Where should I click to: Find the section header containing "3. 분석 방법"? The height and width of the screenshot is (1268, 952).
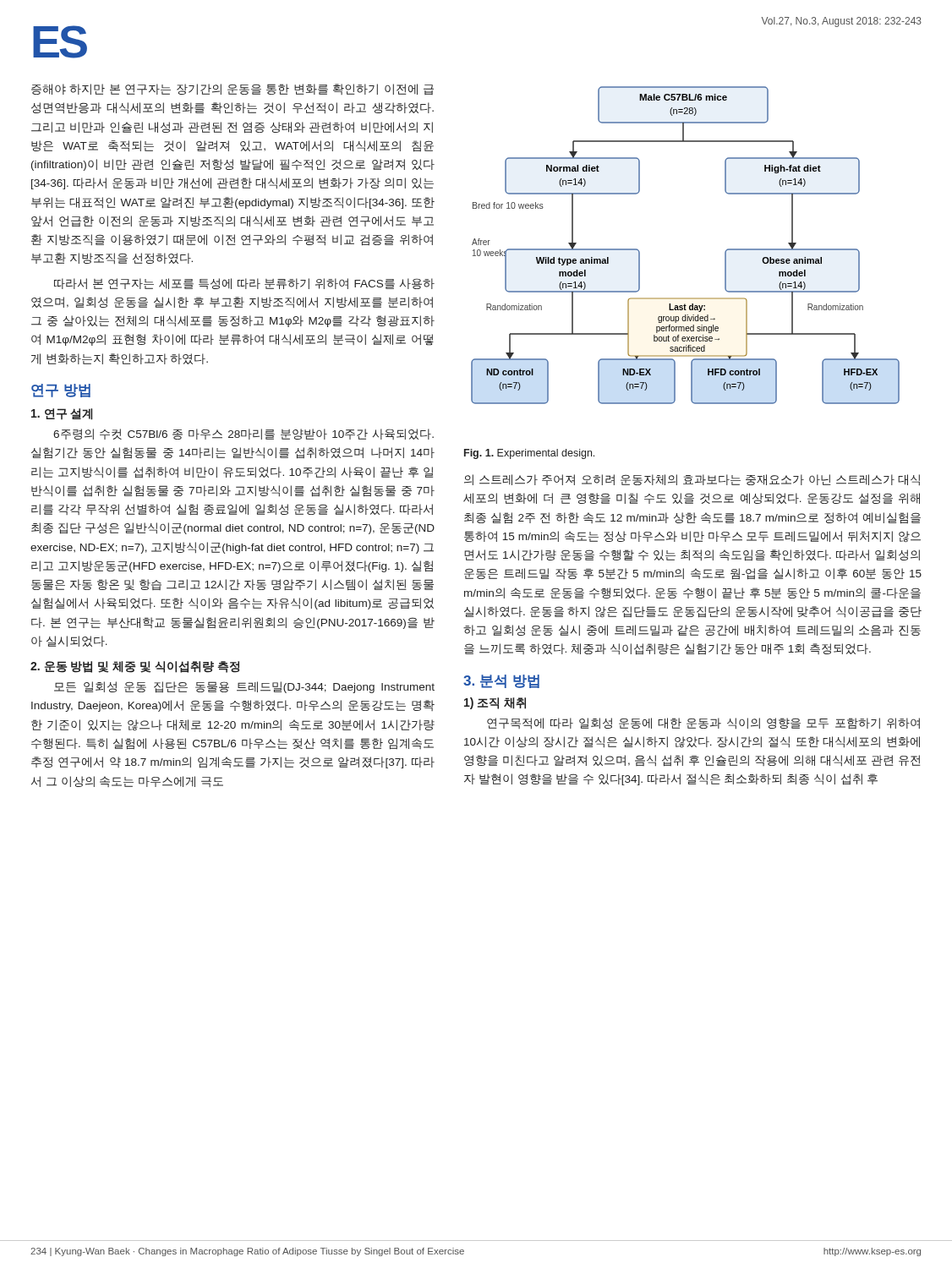[502, 681]
